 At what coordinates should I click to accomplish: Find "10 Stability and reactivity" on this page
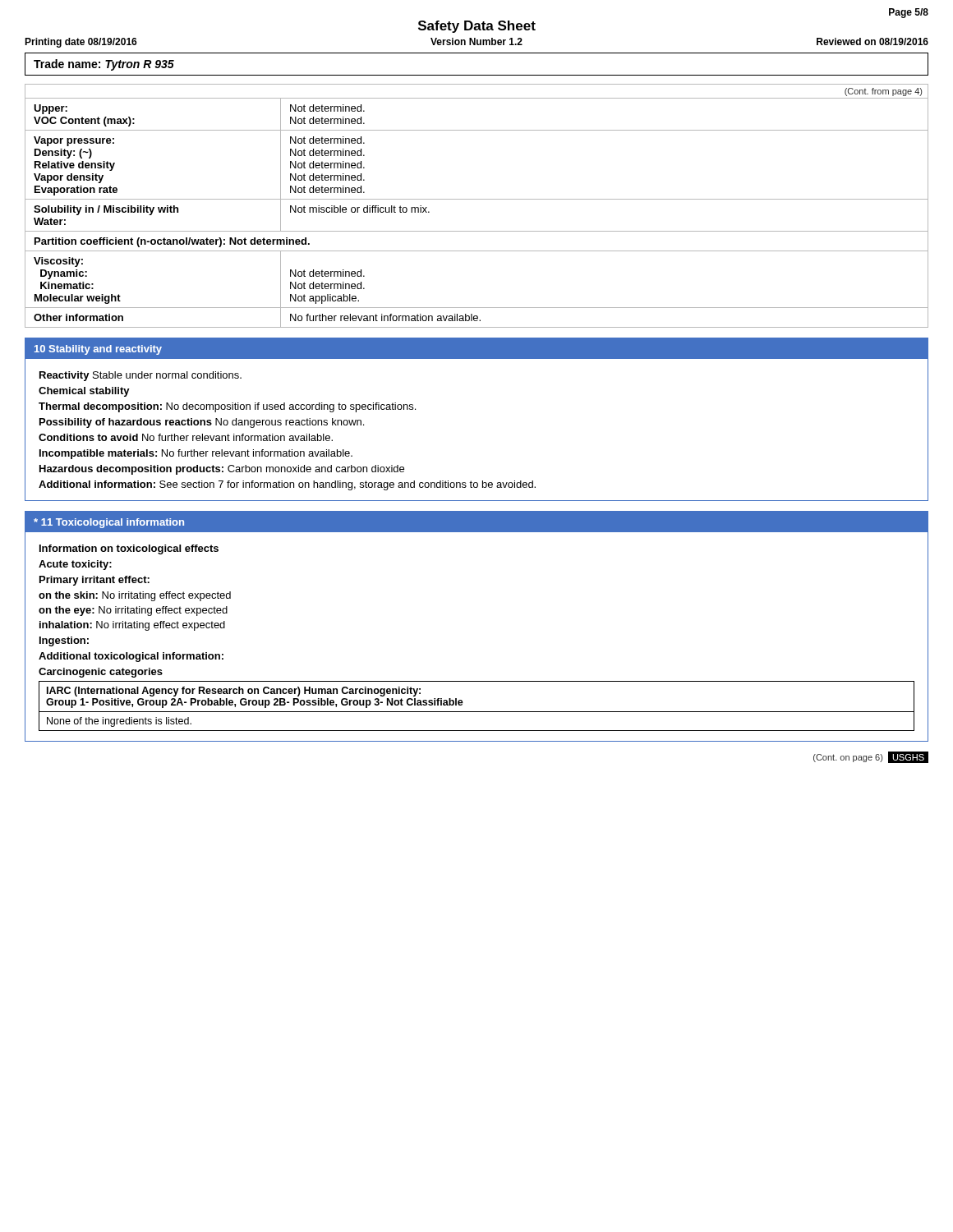point(98,349)
